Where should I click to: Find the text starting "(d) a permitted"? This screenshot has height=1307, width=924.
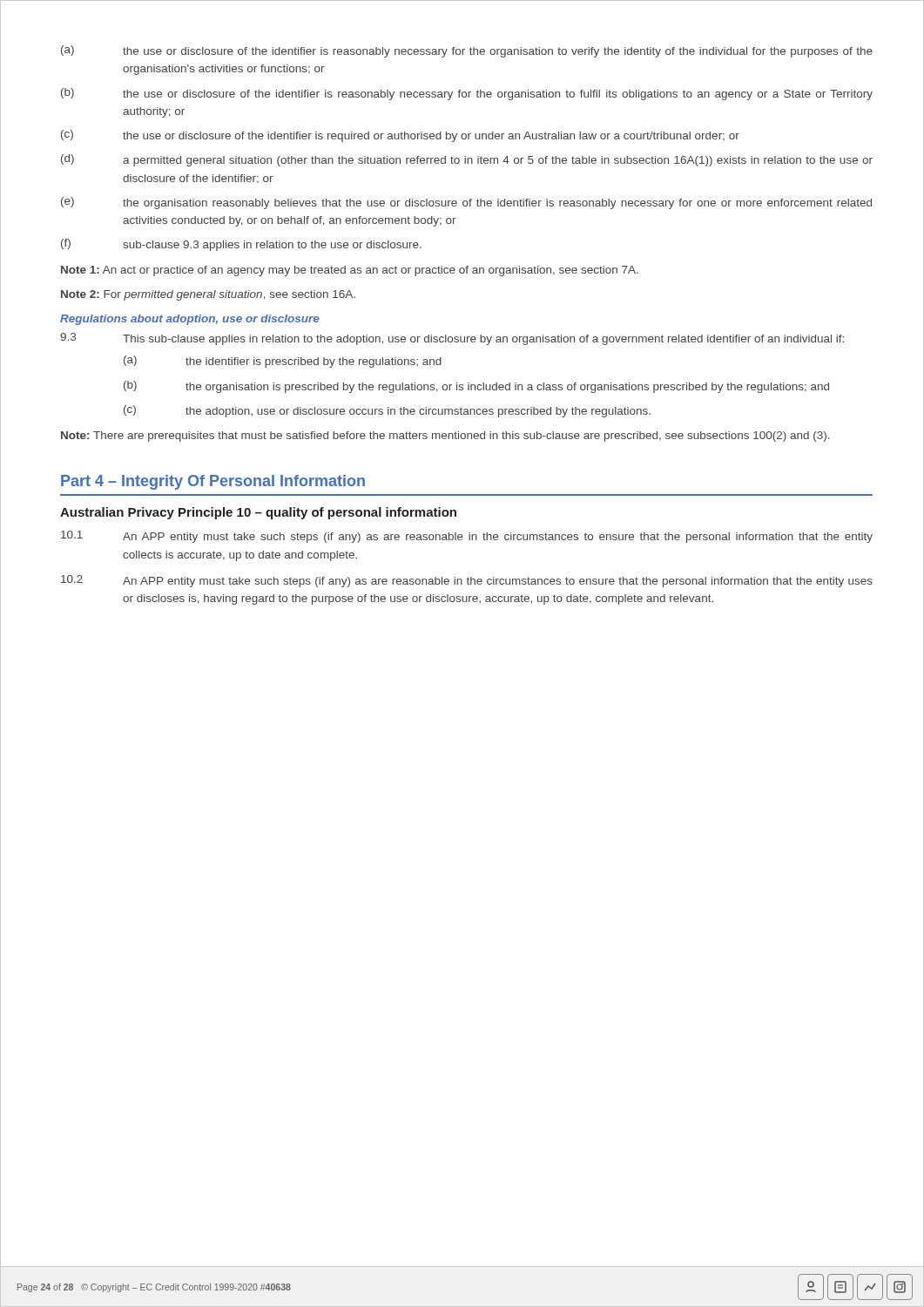click(466, 170)
